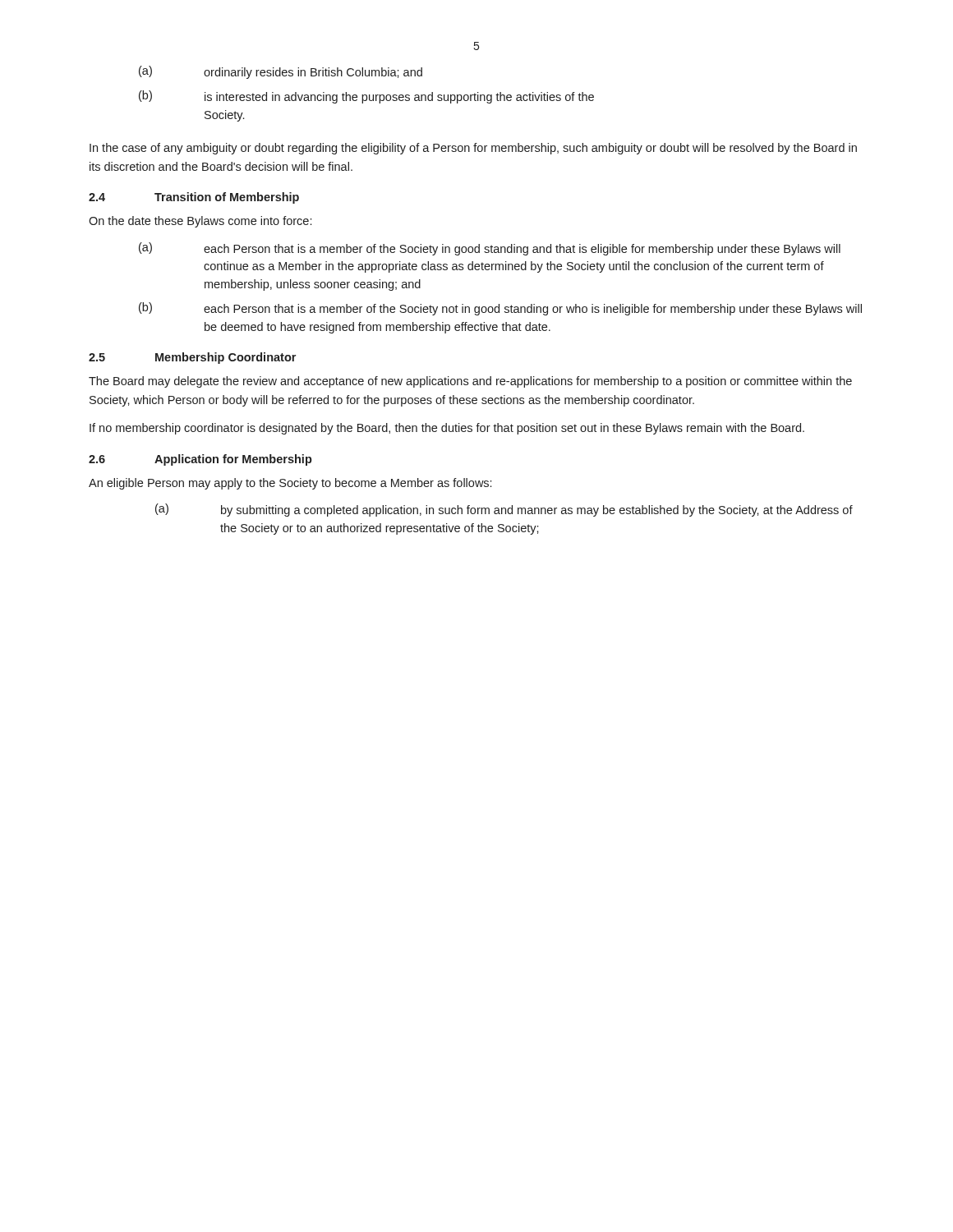Point to the block starting "(b) each Person"
Image resolution: width=953 pixels, height=1232 pixels.
pos(476,318)
